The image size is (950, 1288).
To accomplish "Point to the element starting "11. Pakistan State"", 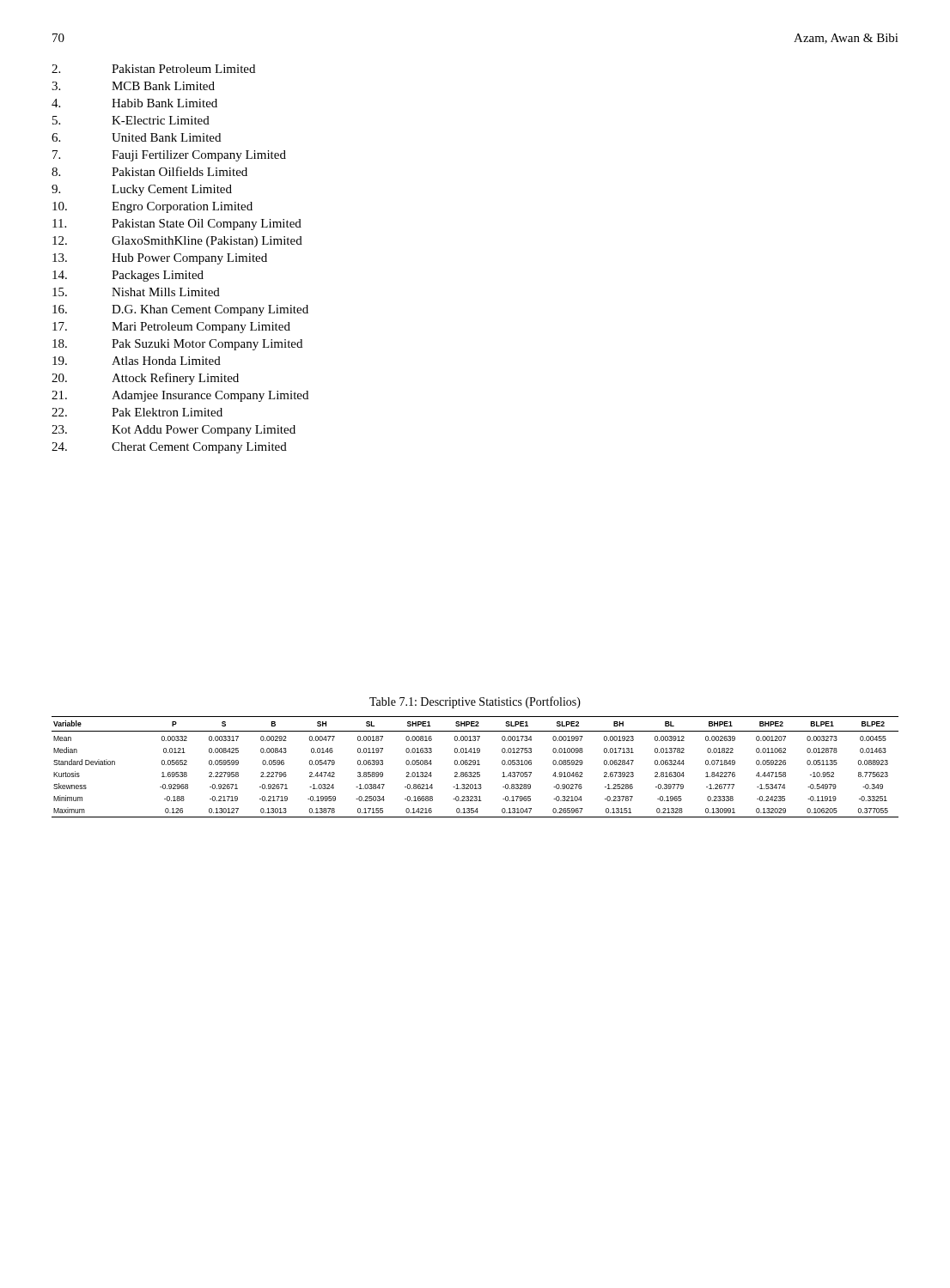I will tap(177, 225).
